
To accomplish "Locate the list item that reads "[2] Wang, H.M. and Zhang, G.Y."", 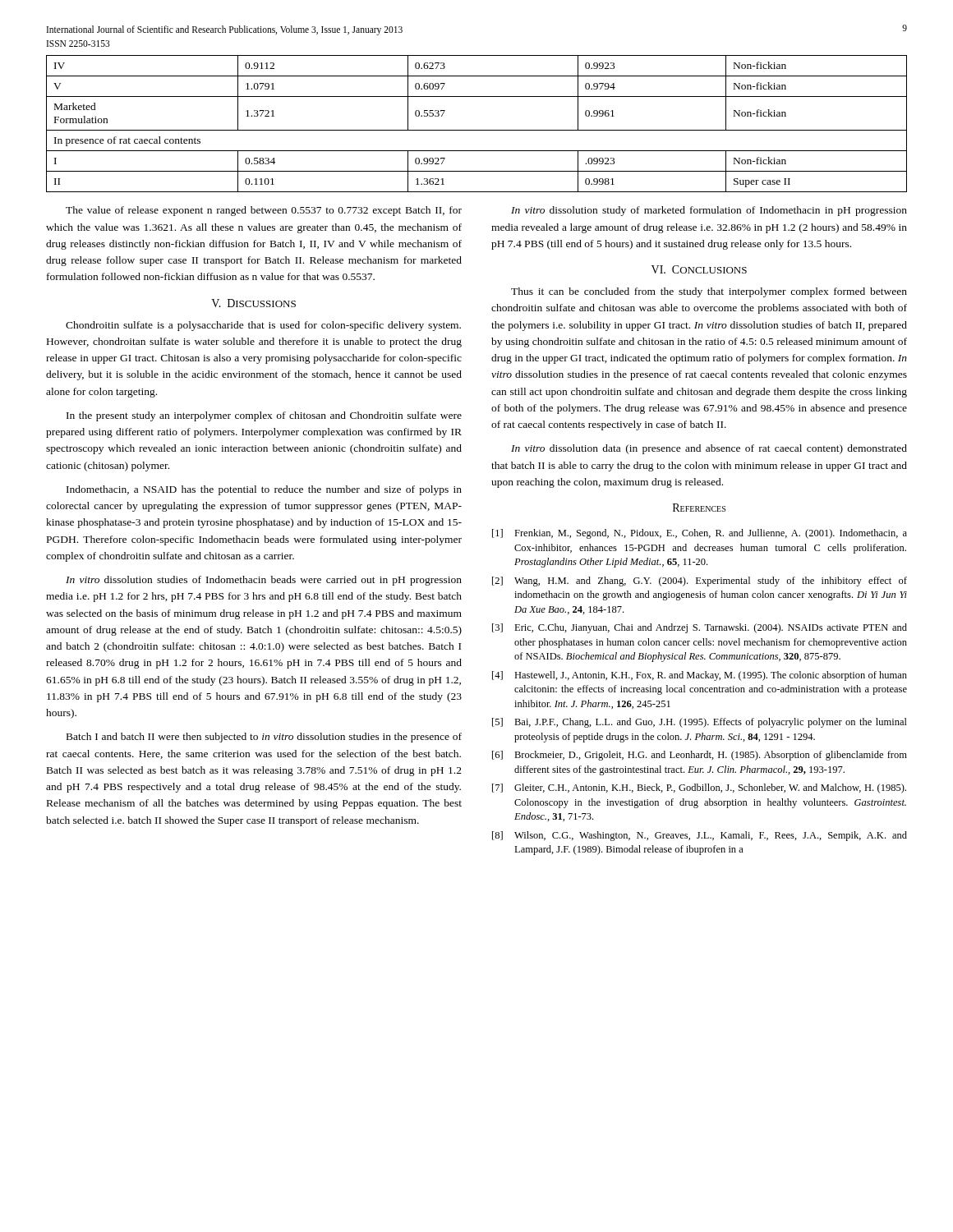I will click(x=699, y=595).
